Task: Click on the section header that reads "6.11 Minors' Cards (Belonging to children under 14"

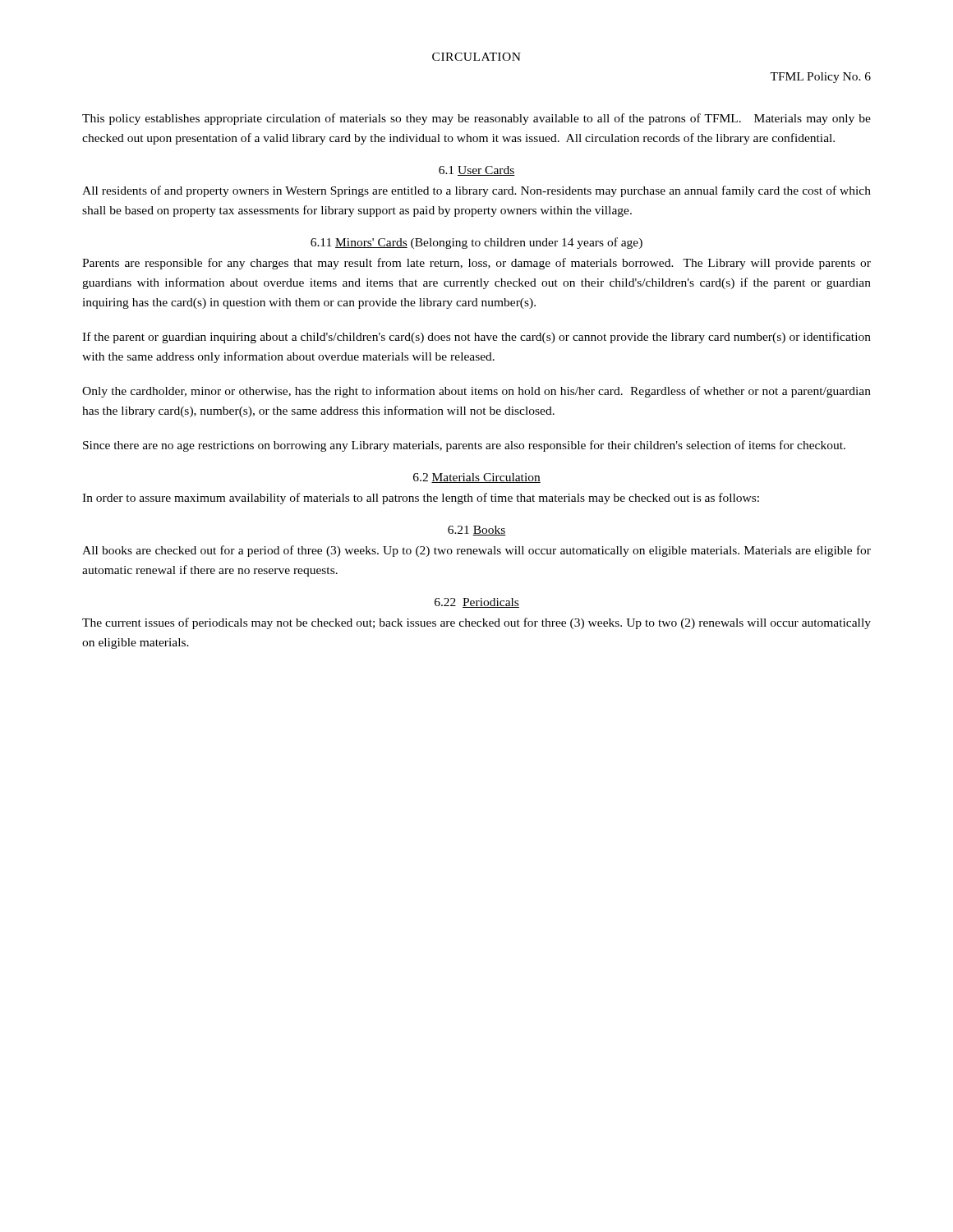Action: click(476, 242)
